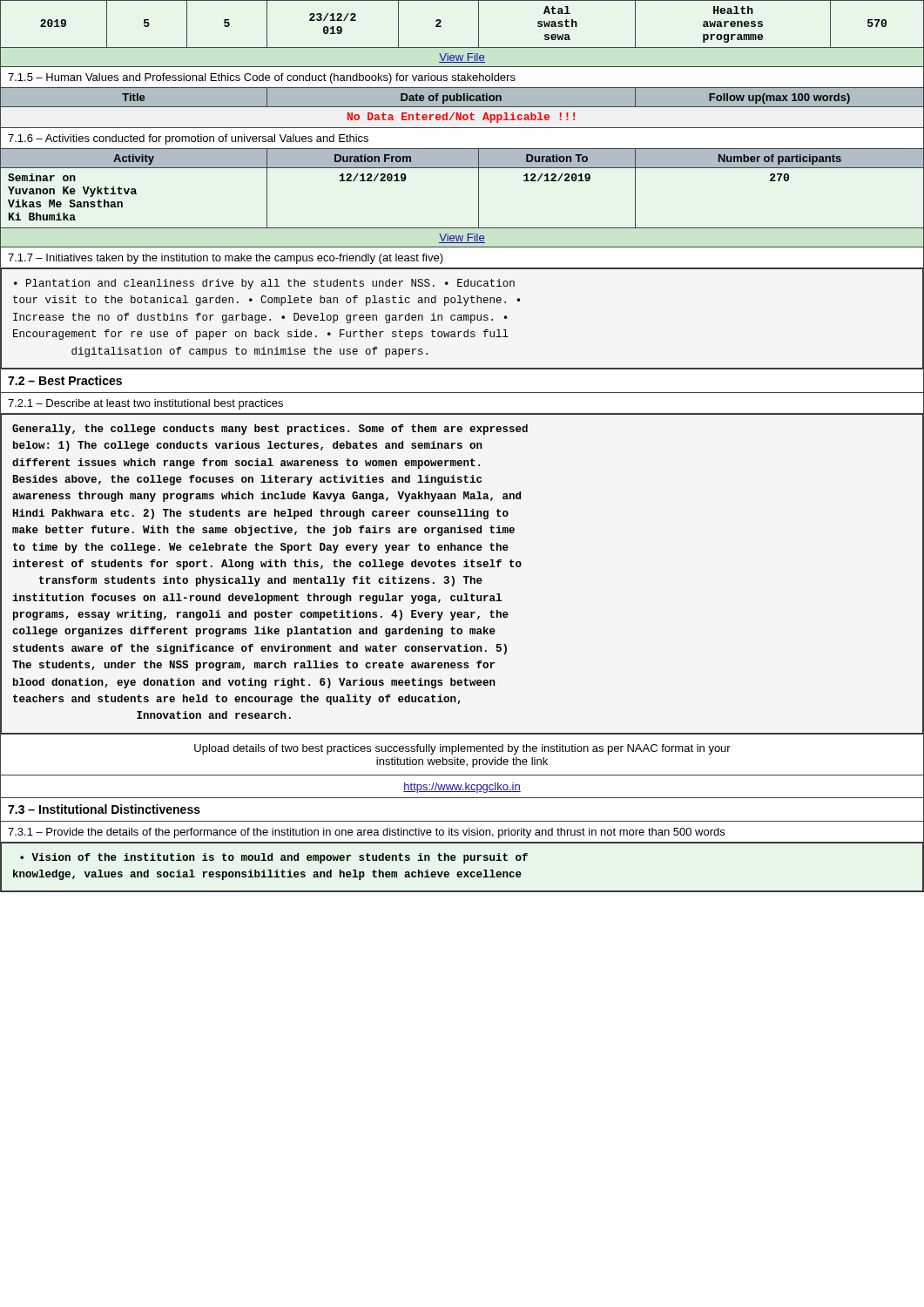Locate the text block with the text "2.1 – Describe at least two"
This screenshot has height=1307, width=924.
(x=146, y=403)
